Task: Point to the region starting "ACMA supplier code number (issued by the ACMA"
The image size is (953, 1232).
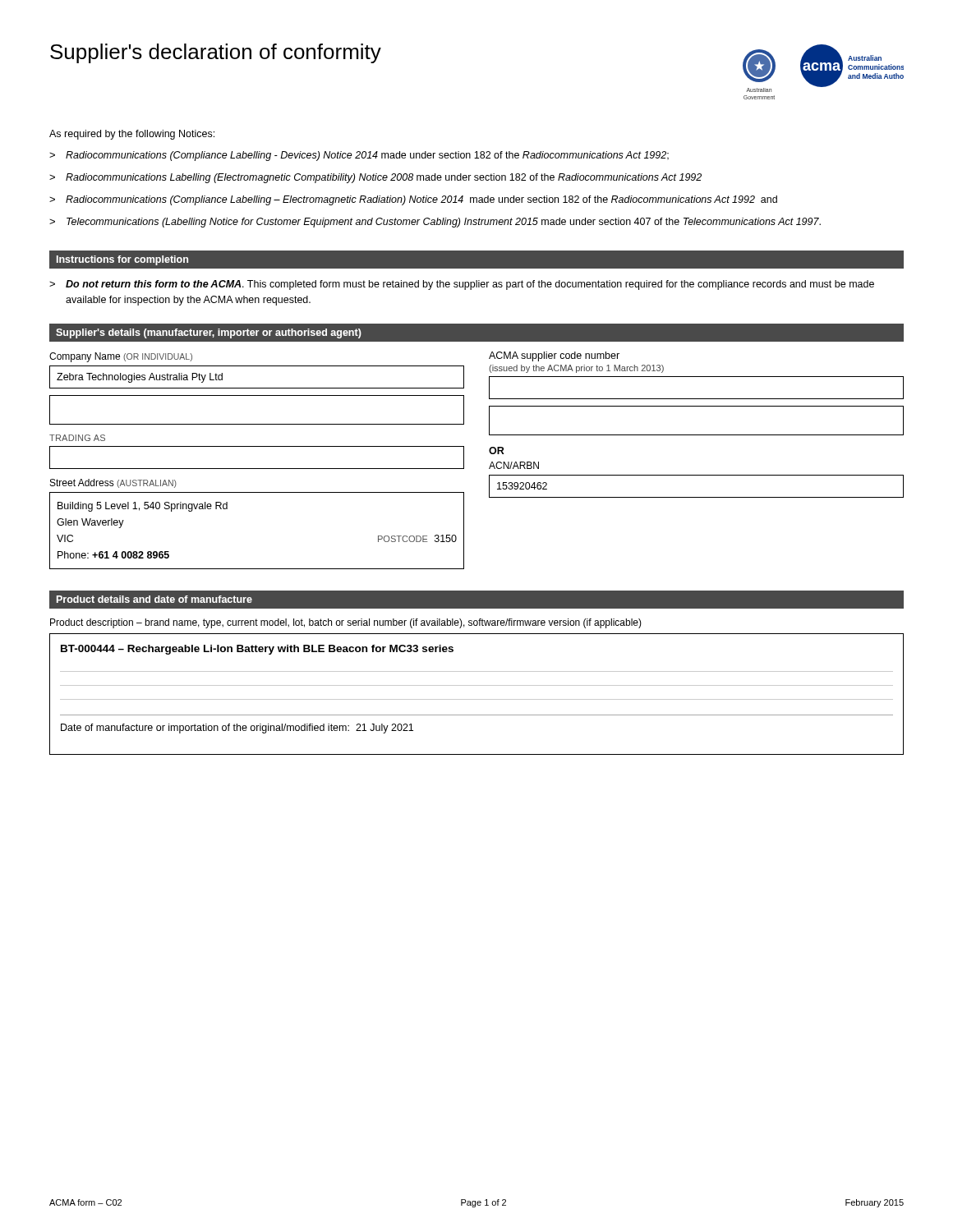Action: [696, 374]
